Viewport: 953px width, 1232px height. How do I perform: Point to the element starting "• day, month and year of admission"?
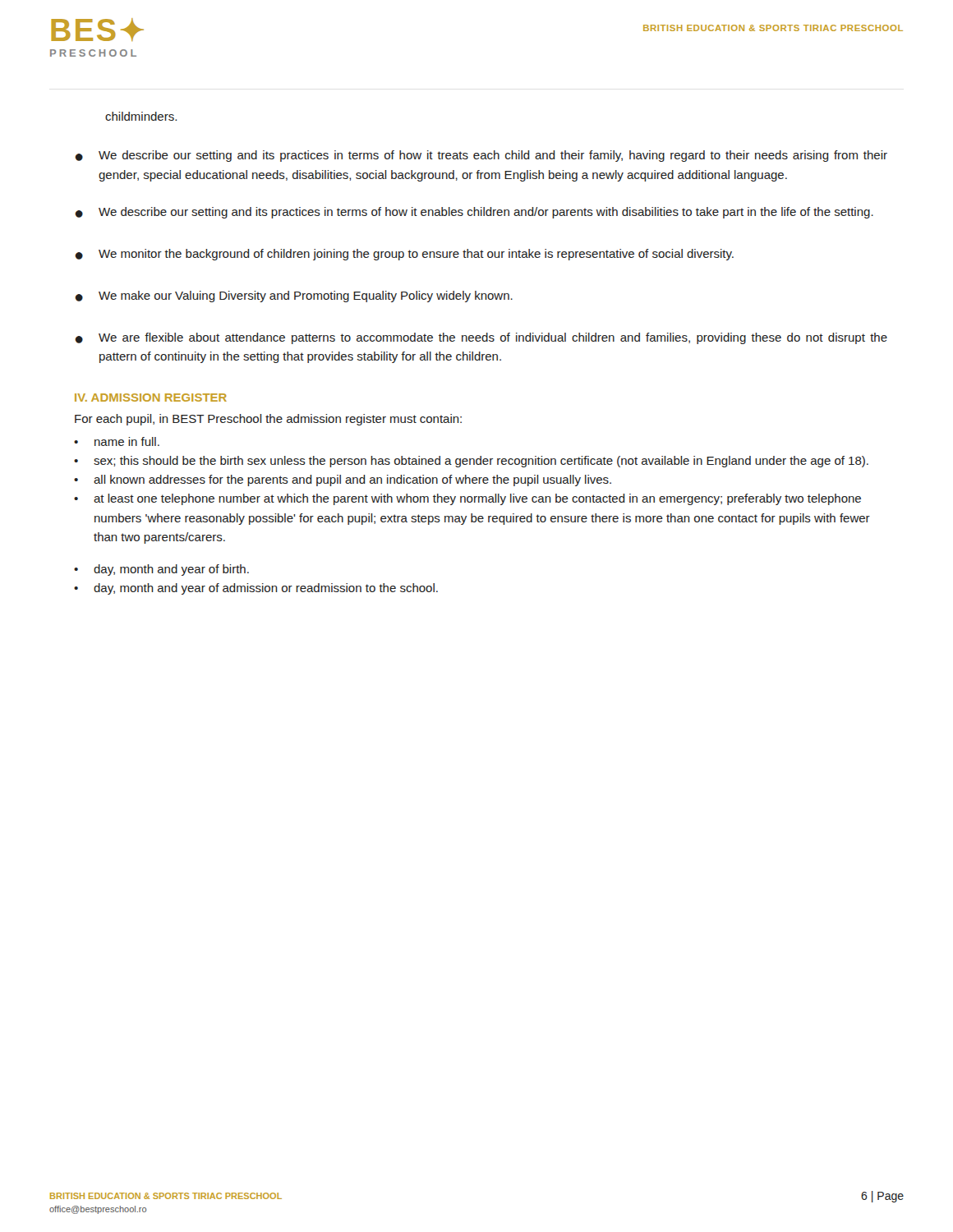click(x=256, y=588)
